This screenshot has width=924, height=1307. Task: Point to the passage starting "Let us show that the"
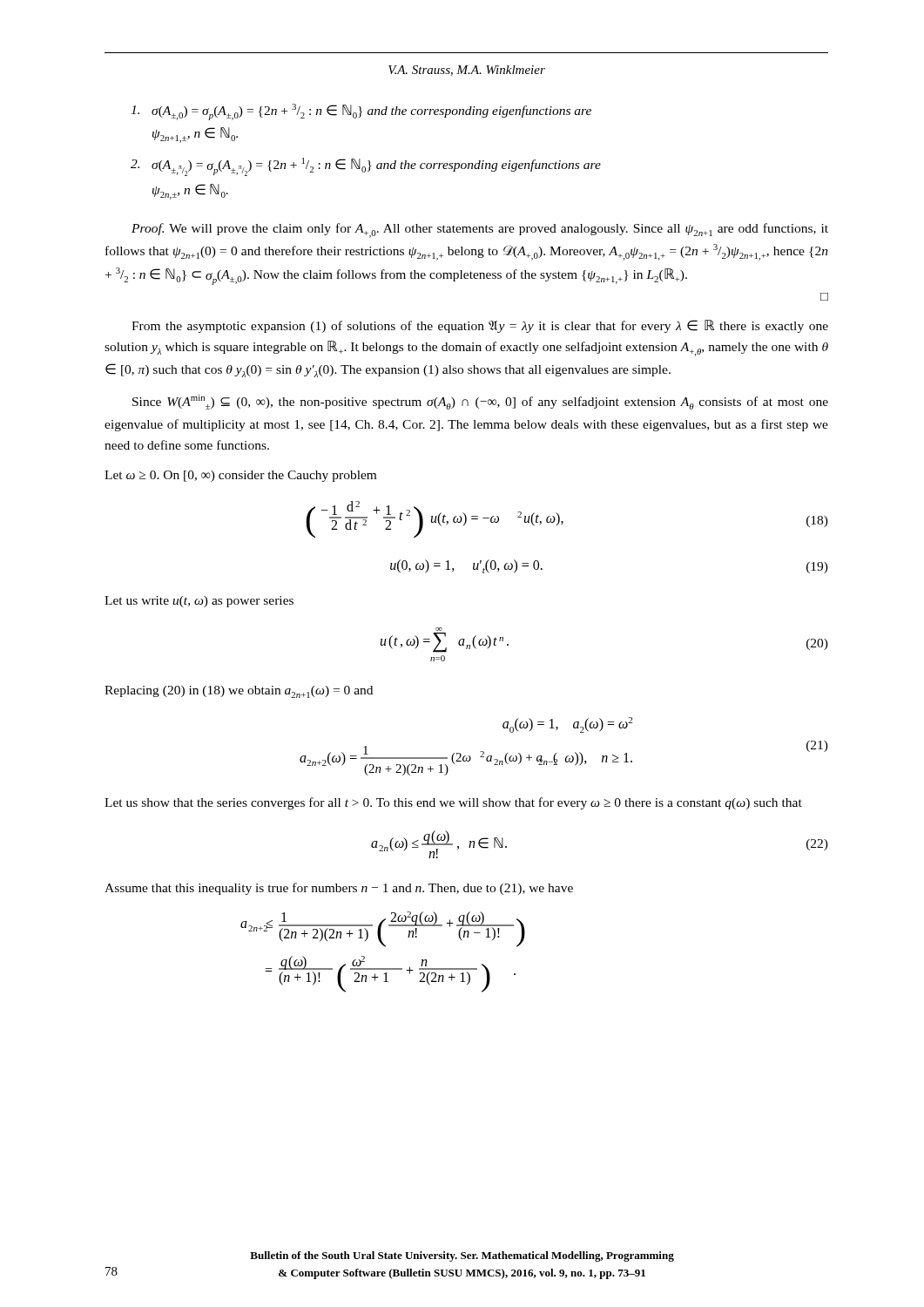point(453,802)
